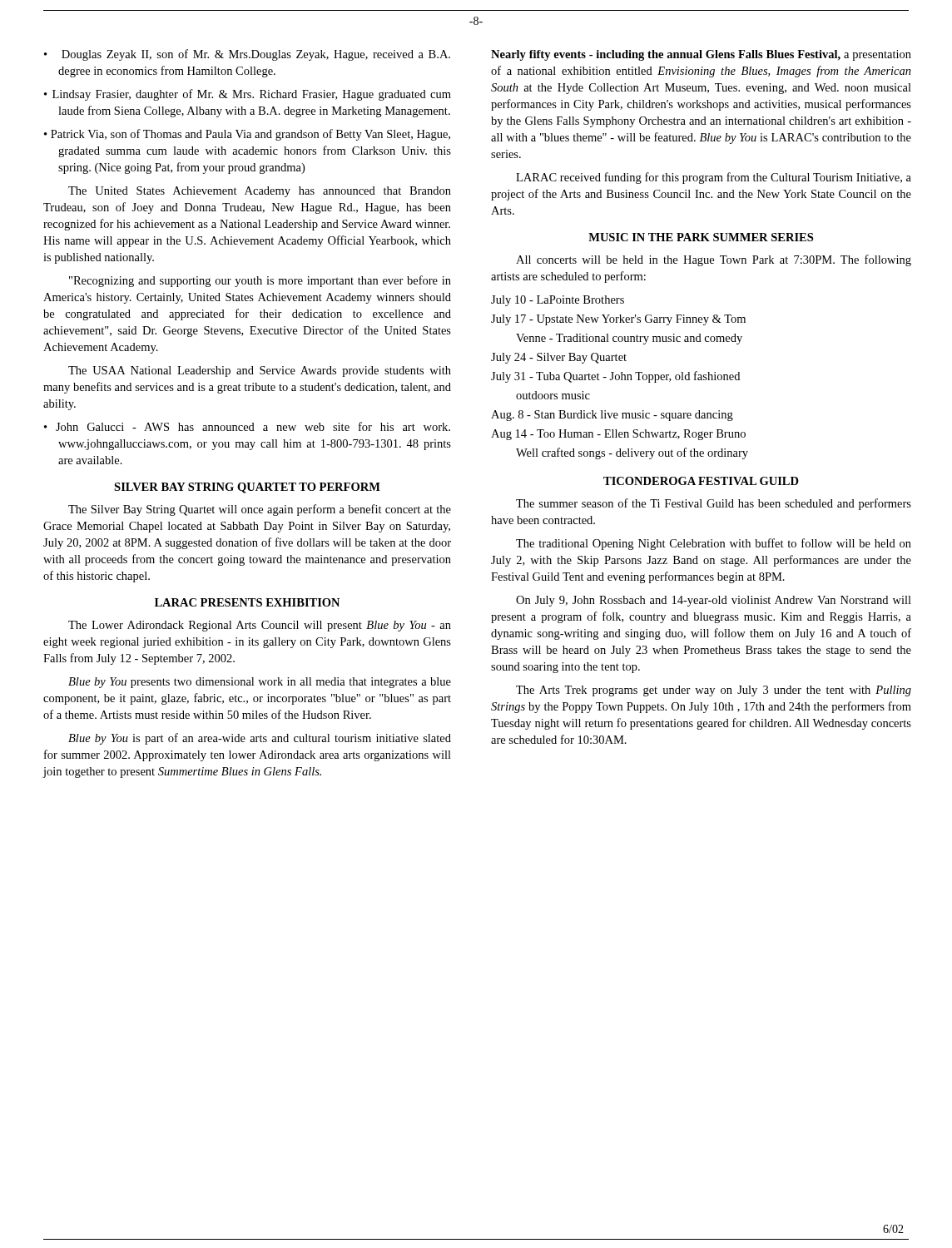Point to the passage starting "• Lindsay Frasier, daughter of"
Image resolution: width=952 pixels, height=1248 pixels.
click(x=247, y=102)
